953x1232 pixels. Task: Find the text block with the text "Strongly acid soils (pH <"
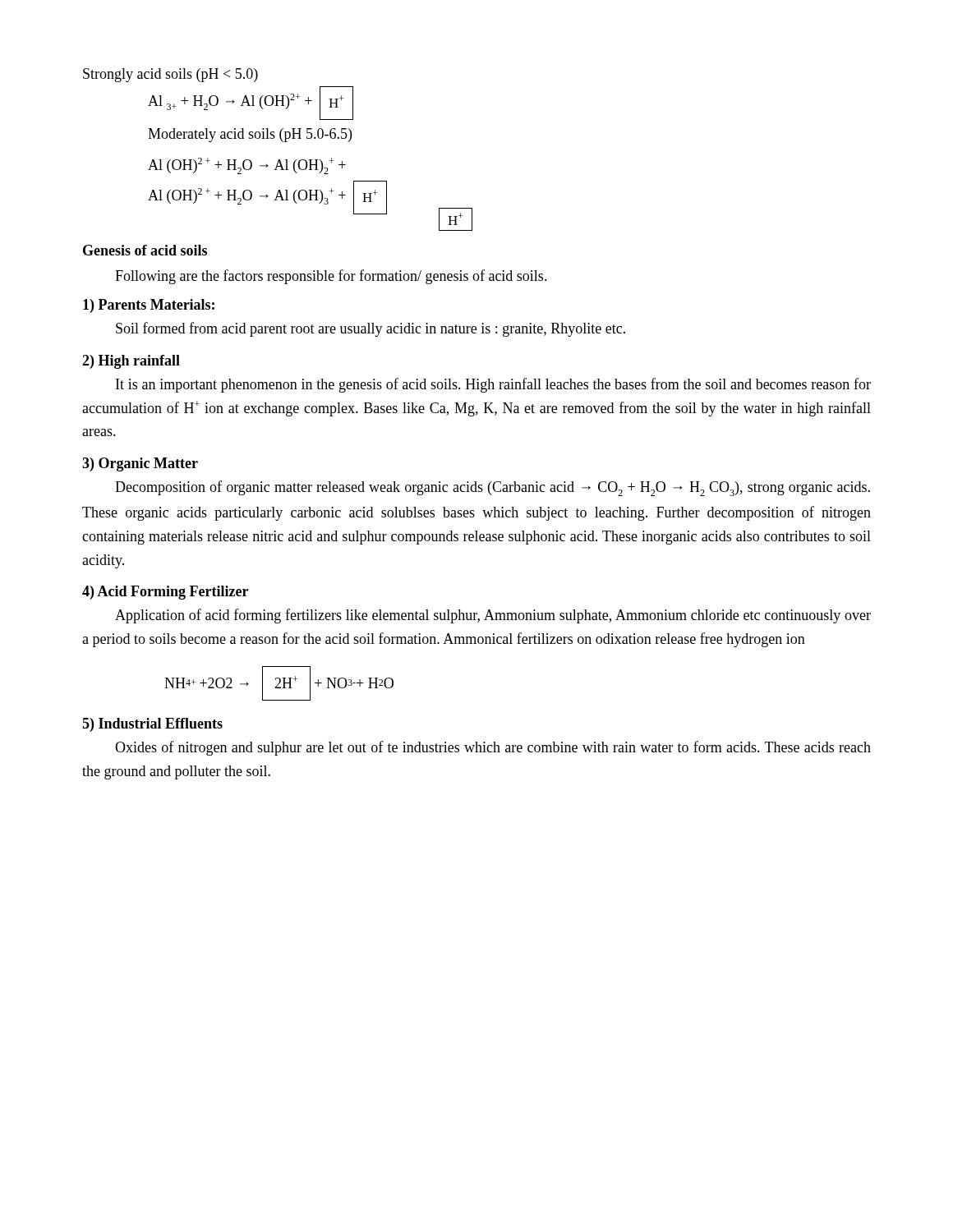point(170,74)
